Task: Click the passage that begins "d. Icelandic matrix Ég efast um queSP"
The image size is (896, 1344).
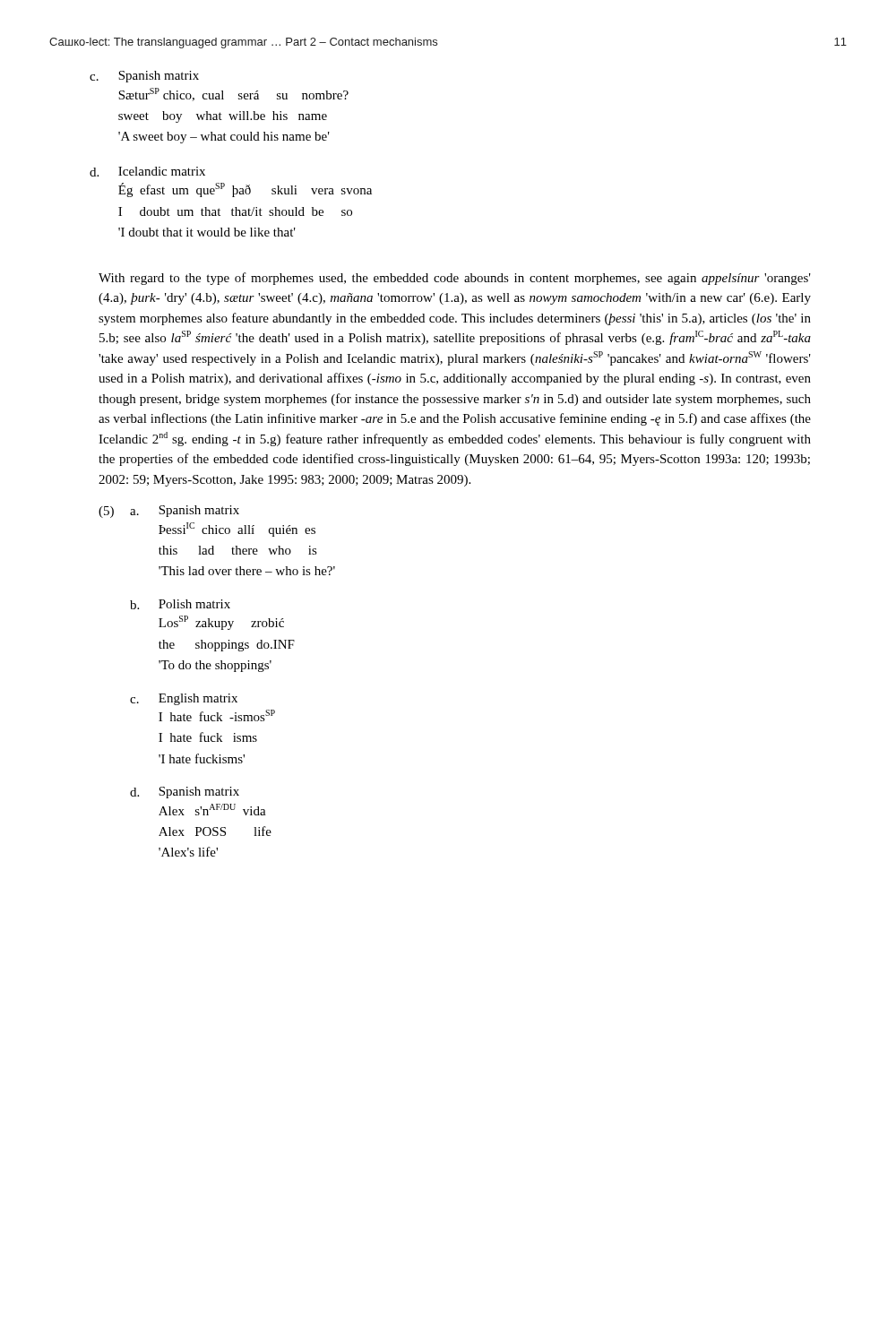Action: (235, 203)
